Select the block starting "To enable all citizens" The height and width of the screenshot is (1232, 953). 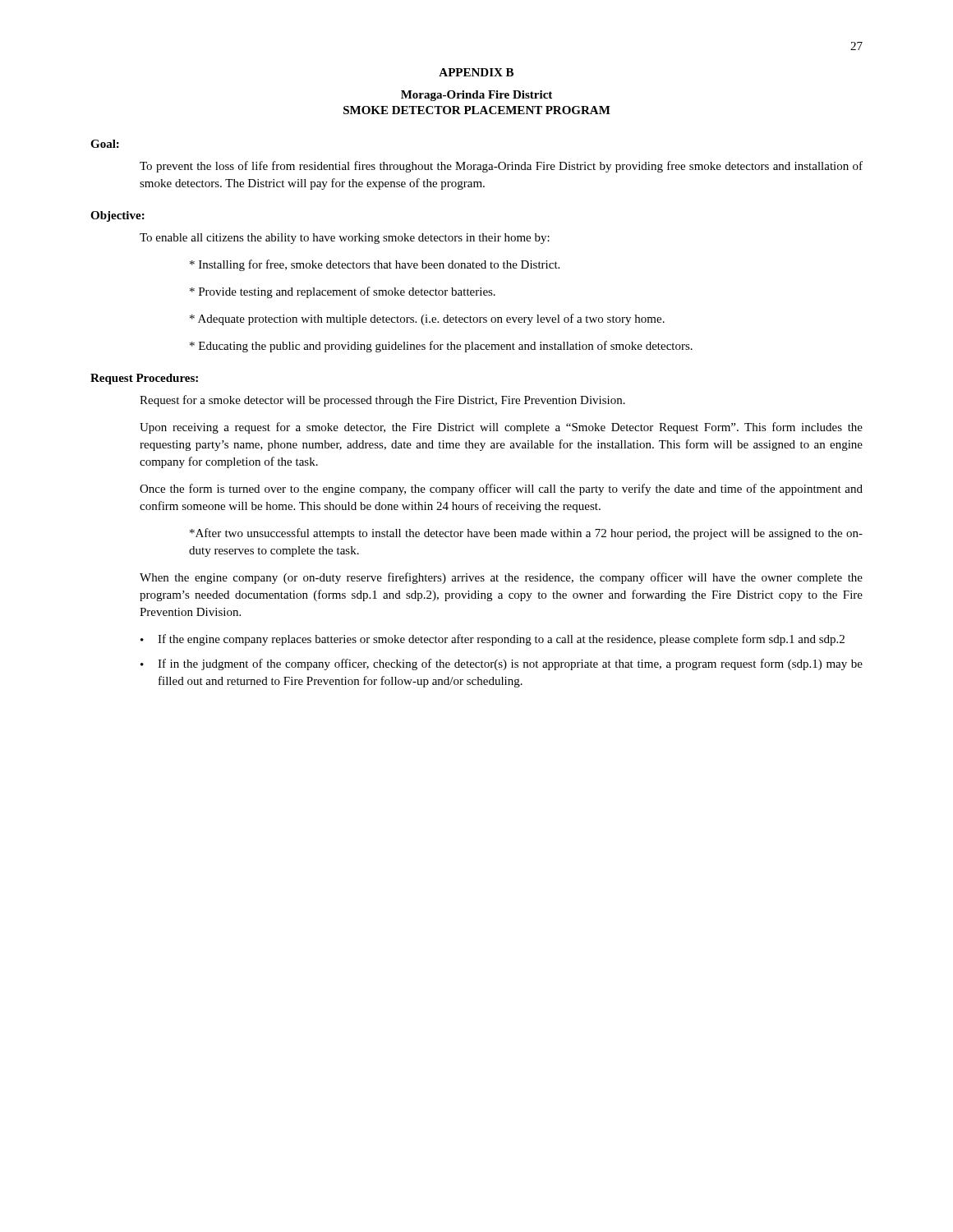[x=345, y=237]
